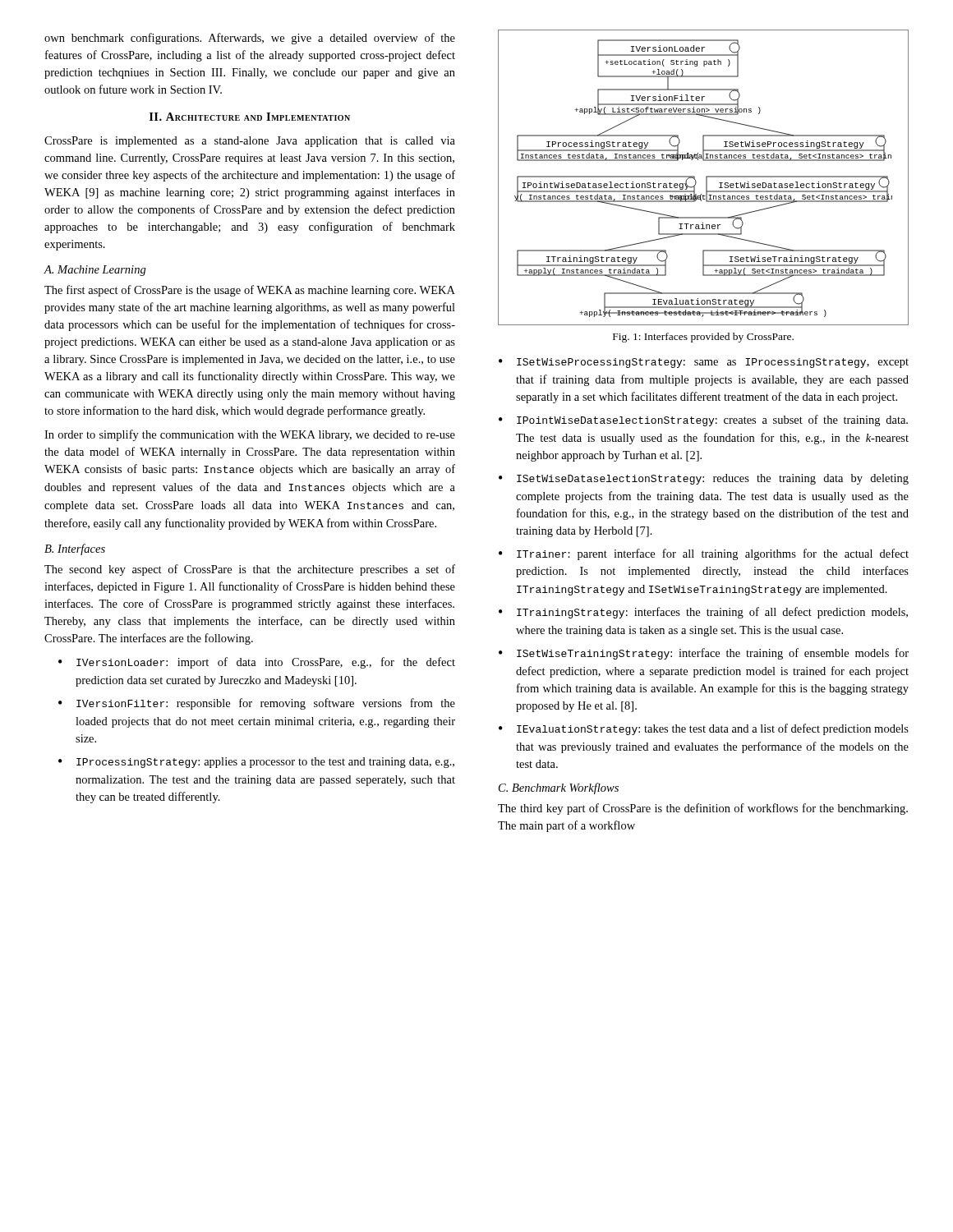The width and height of the screenshot is (953, 1232).
Task: Locate the block starting "The third key part of CrossPare is"
Action: coord(703,817)
